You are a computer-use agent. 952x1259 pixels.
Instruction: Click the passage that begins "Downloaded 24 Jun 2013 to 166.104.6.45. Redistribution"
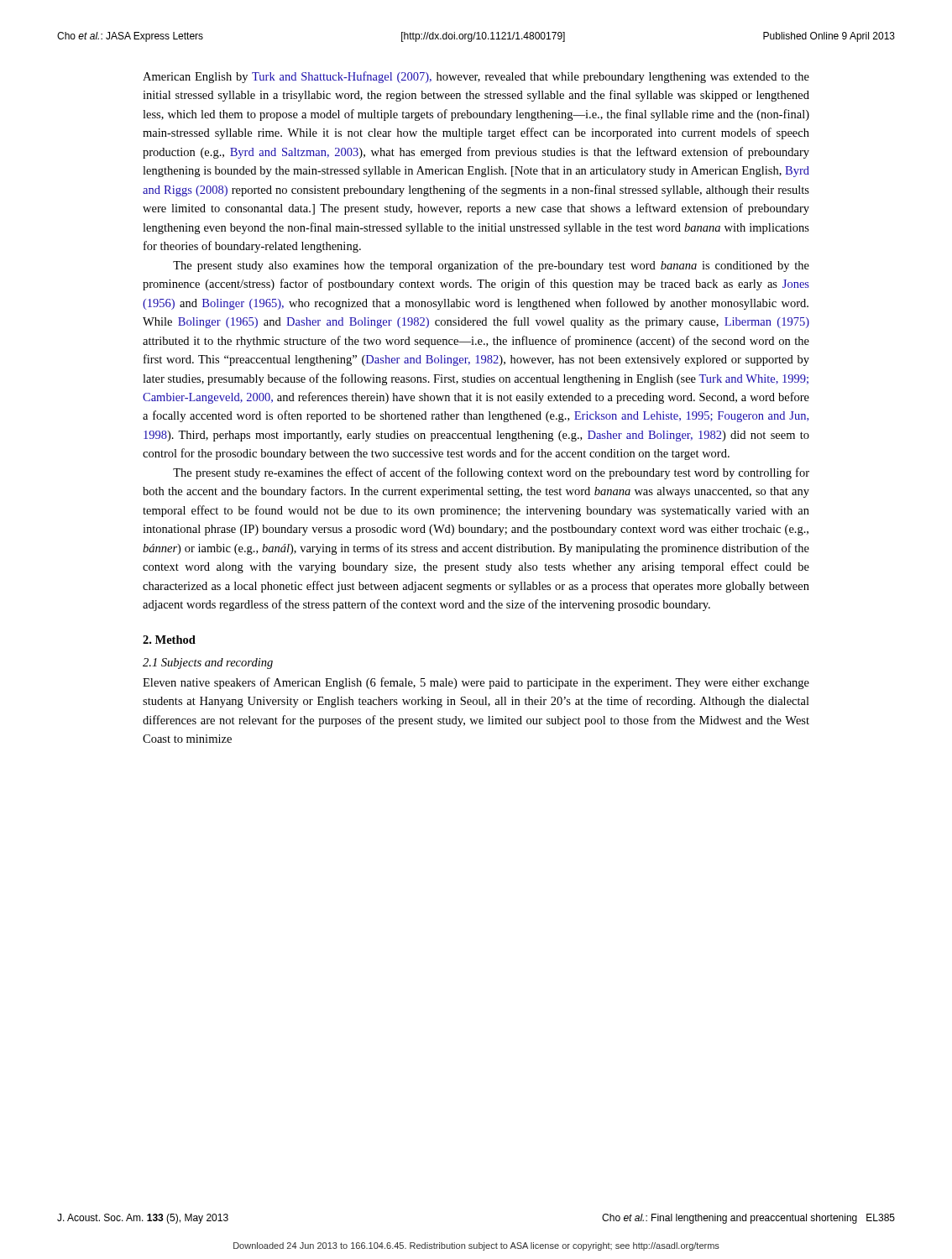pyautogui.click(x=476, y=1246)
